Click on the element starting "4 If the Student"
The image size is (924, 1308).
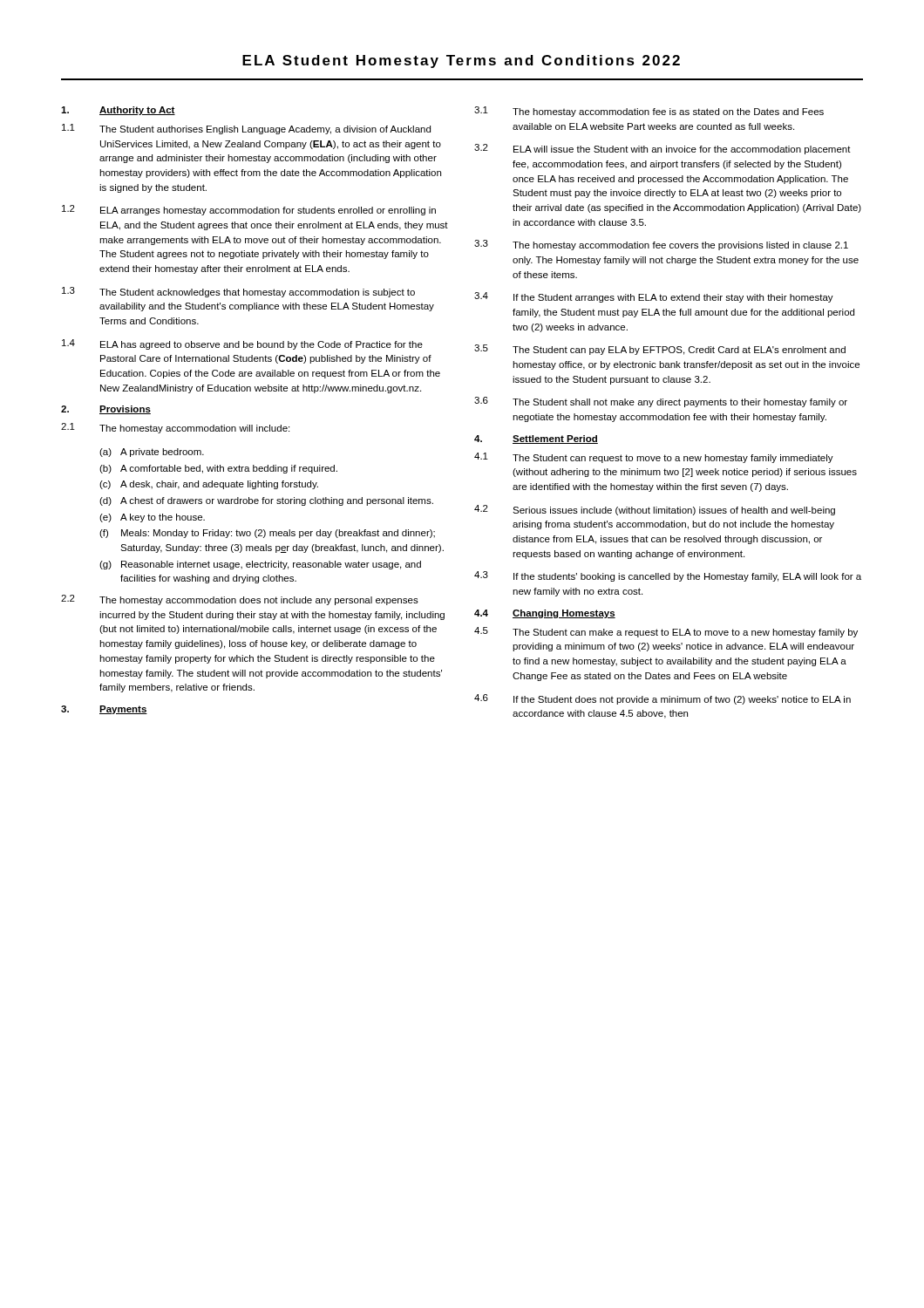669,313
